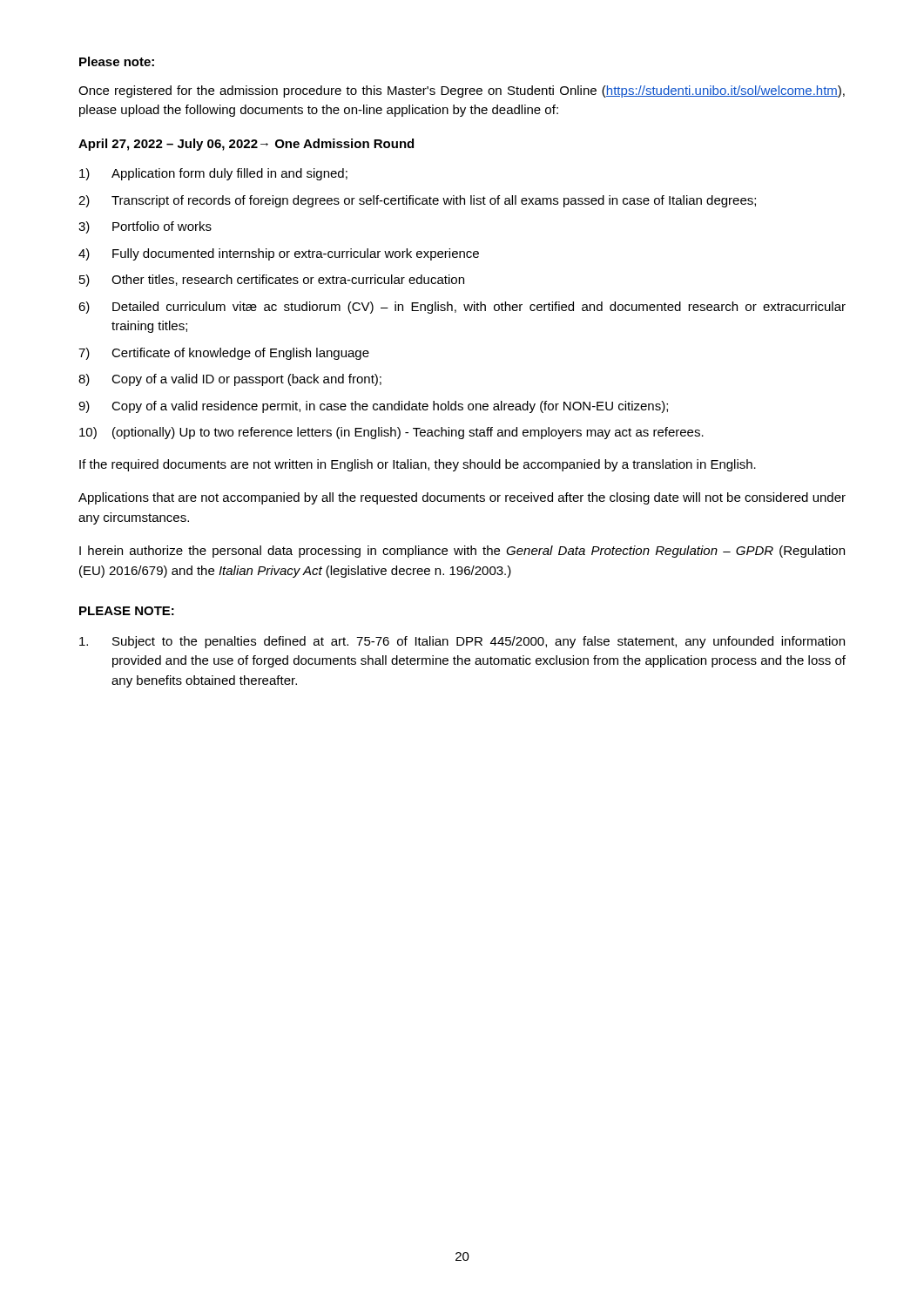The height and width of the screenshot is (1307, 924).
Task: Click on the block starting "3)Portfolio of works"
Action: (145, 227)
